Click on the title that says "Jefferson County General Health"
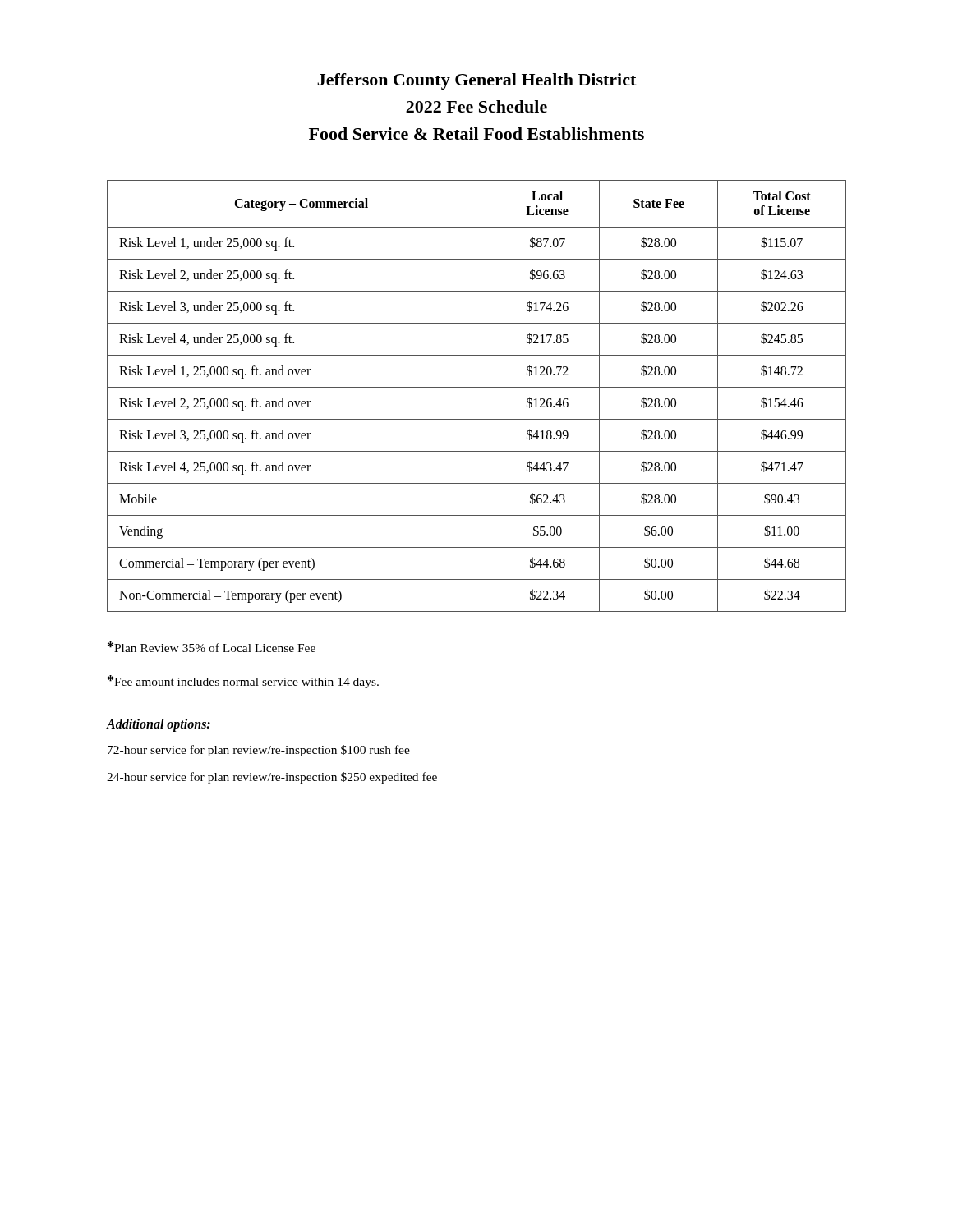Screen dimensions: 1232x953 476,106
